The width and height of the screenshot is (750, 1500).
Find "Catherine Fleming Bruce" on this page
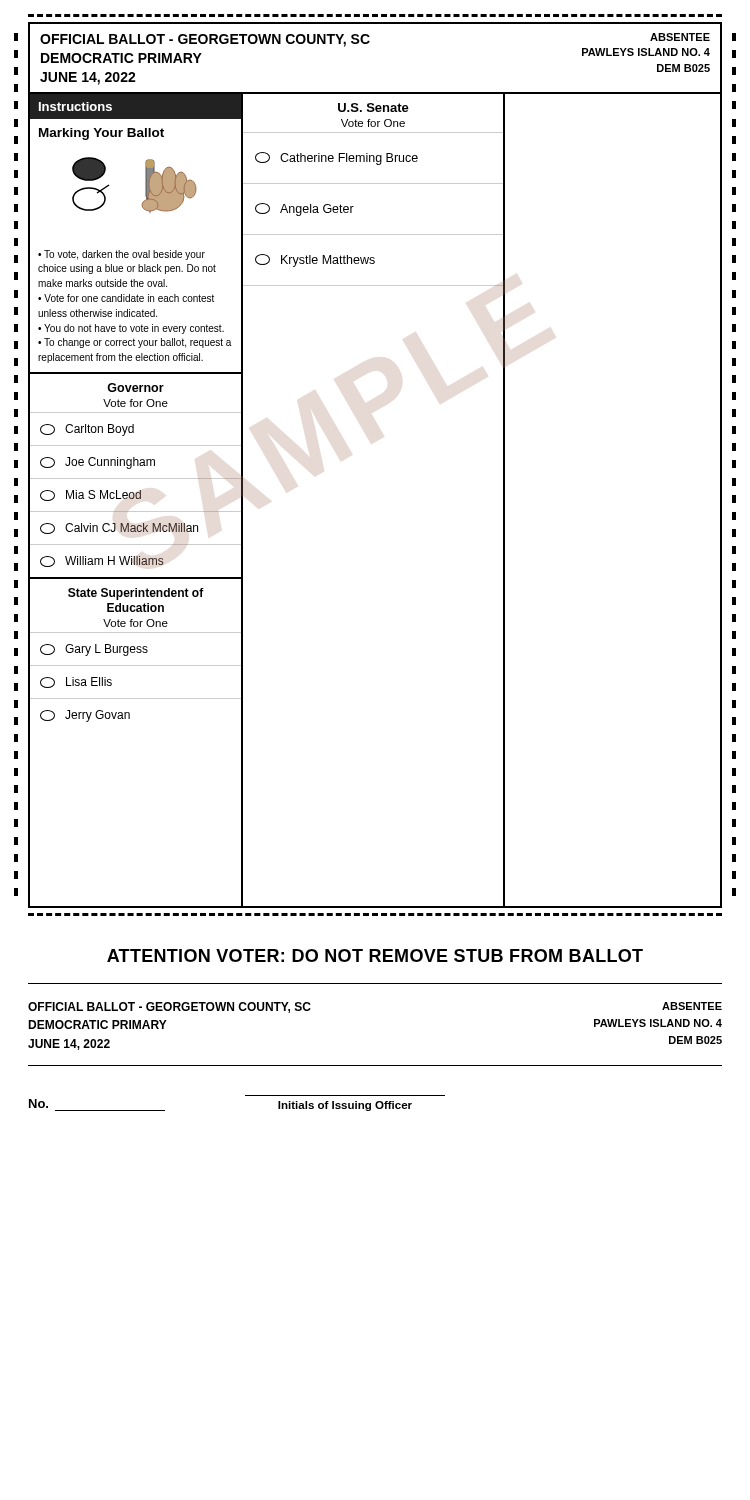[337, 158]
